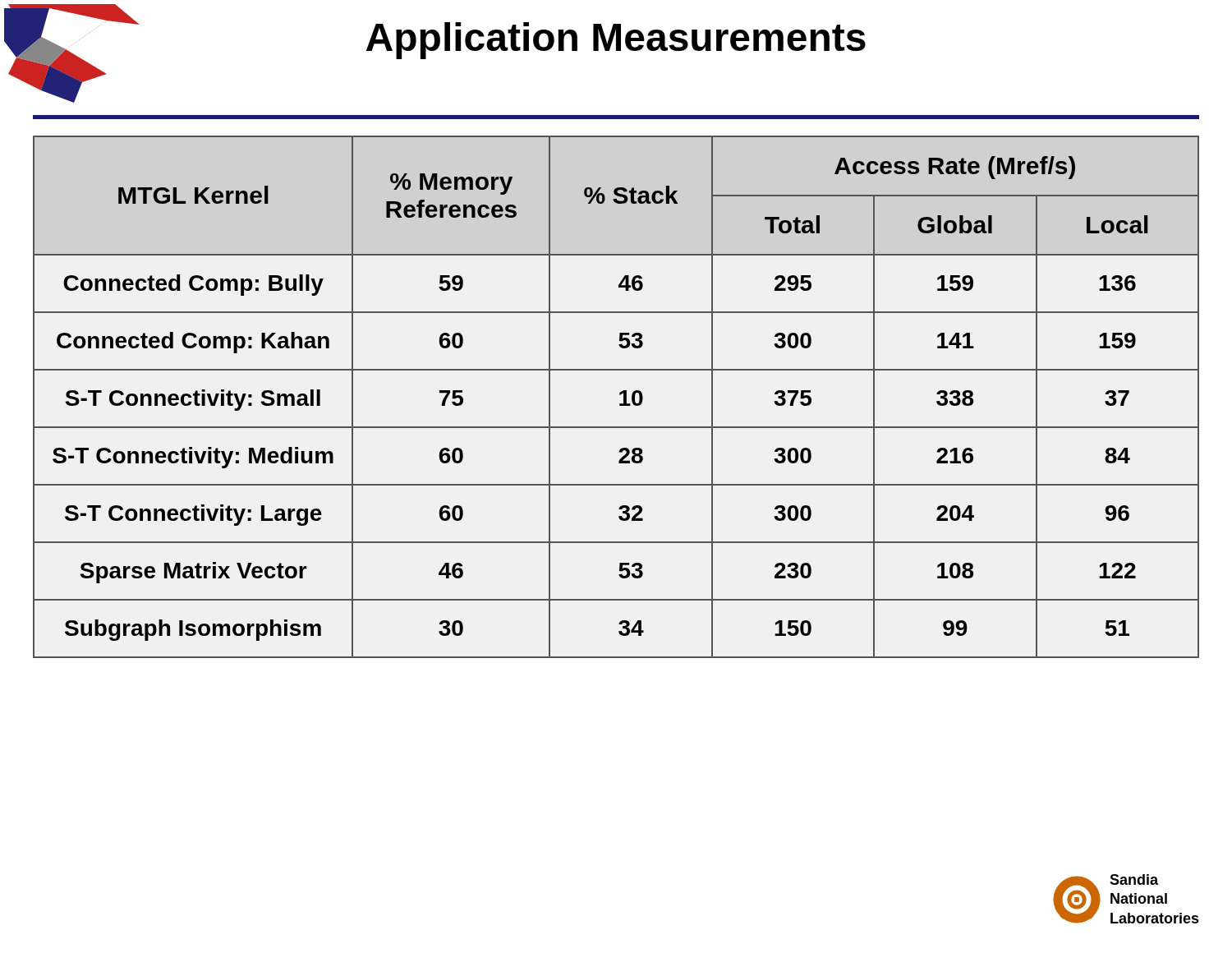Select a table
Viewport: 1232px width, 953px height.
click(x=616, y=397)
